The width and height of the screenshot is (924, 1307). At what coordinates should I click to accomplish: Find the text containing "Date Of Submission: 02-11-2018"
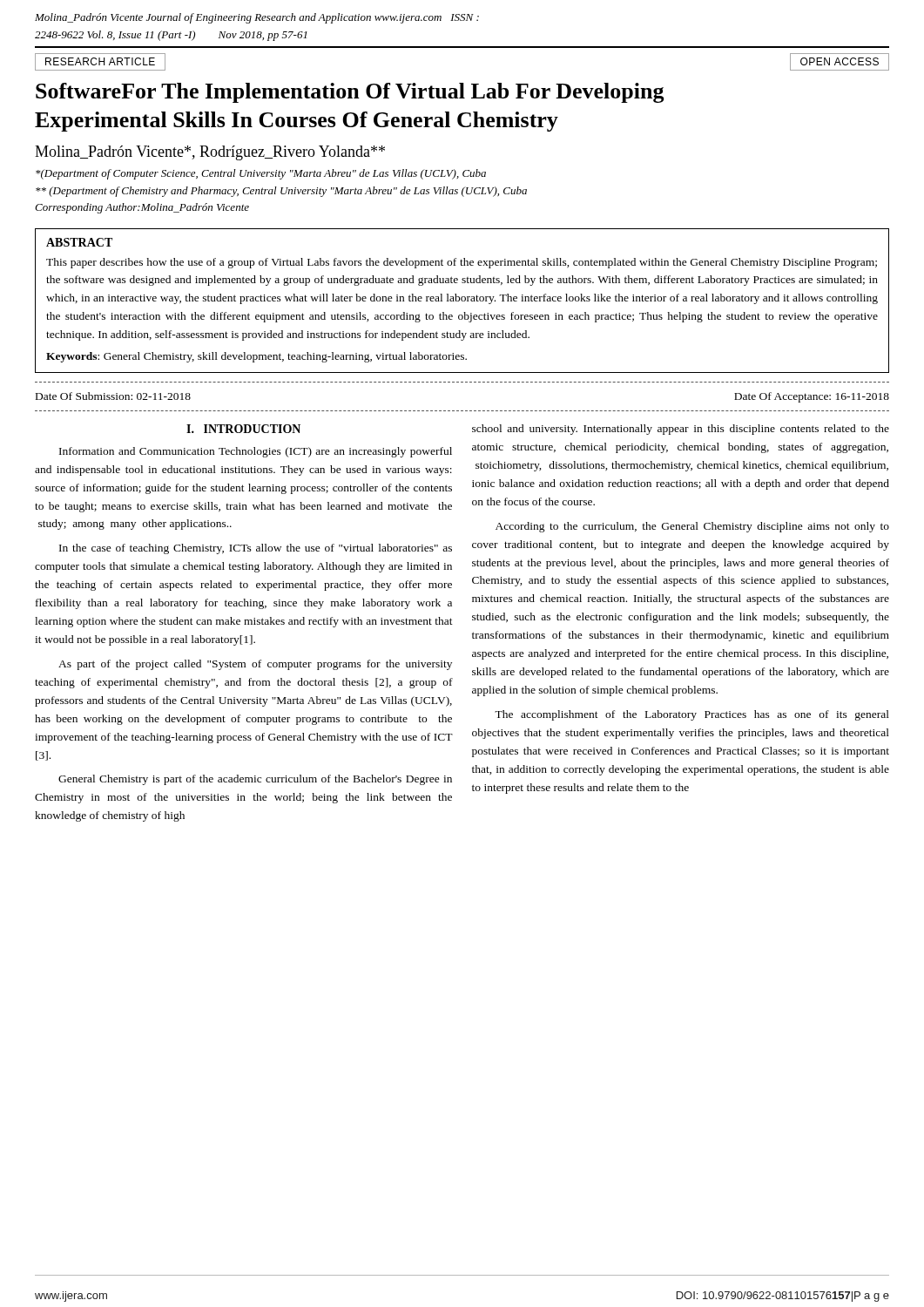[113, 396]
